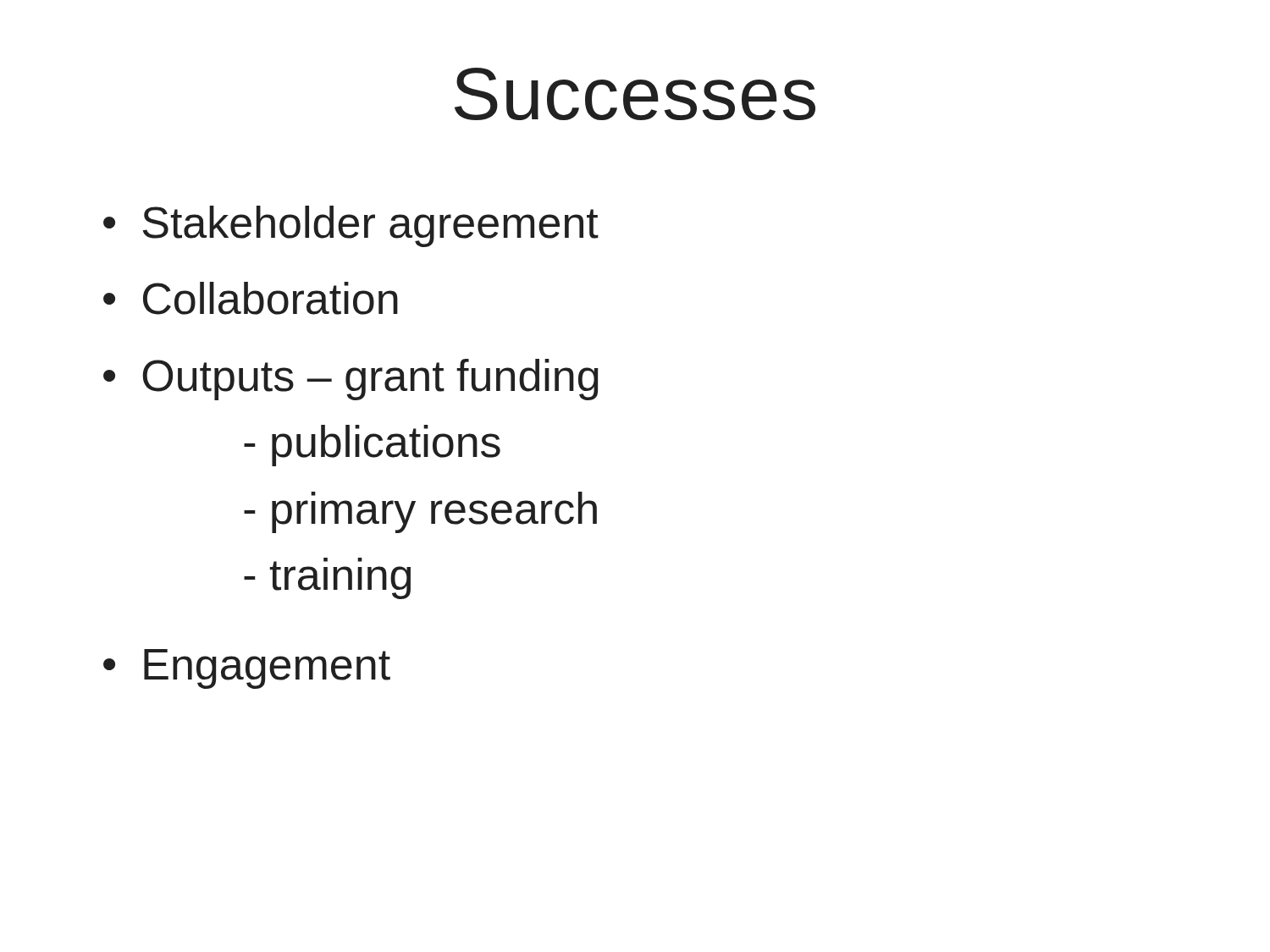Find the text block starting "• Stakeholder agreement"
Viewport: 1270px width, 952px height.
pyautogui.click(x=350, y=223)
